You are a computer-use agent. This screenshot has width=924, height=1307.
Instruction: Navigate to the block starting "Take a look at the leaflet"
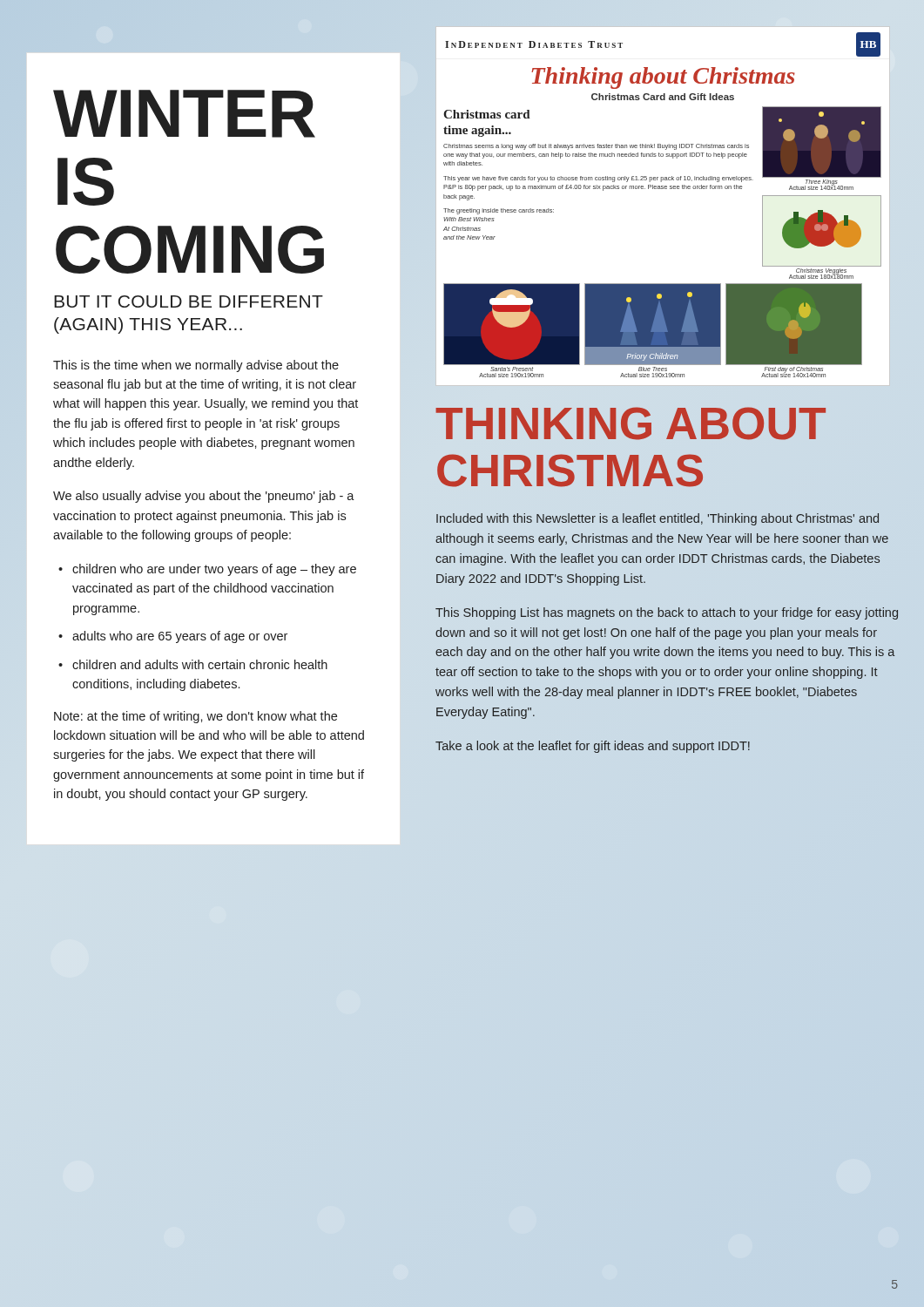point(593,746)
